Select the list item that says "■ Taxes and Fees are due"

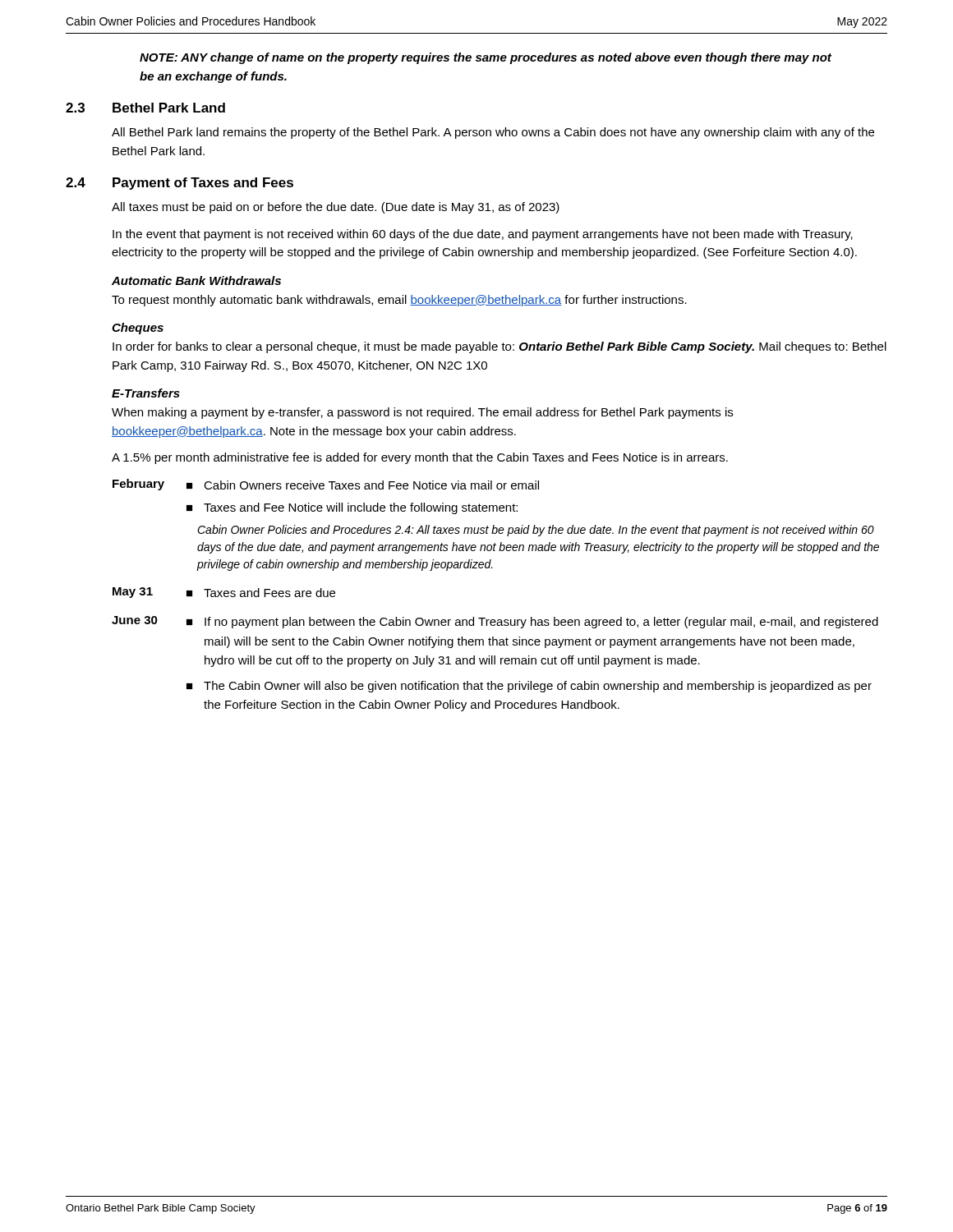tap(261, 593)
